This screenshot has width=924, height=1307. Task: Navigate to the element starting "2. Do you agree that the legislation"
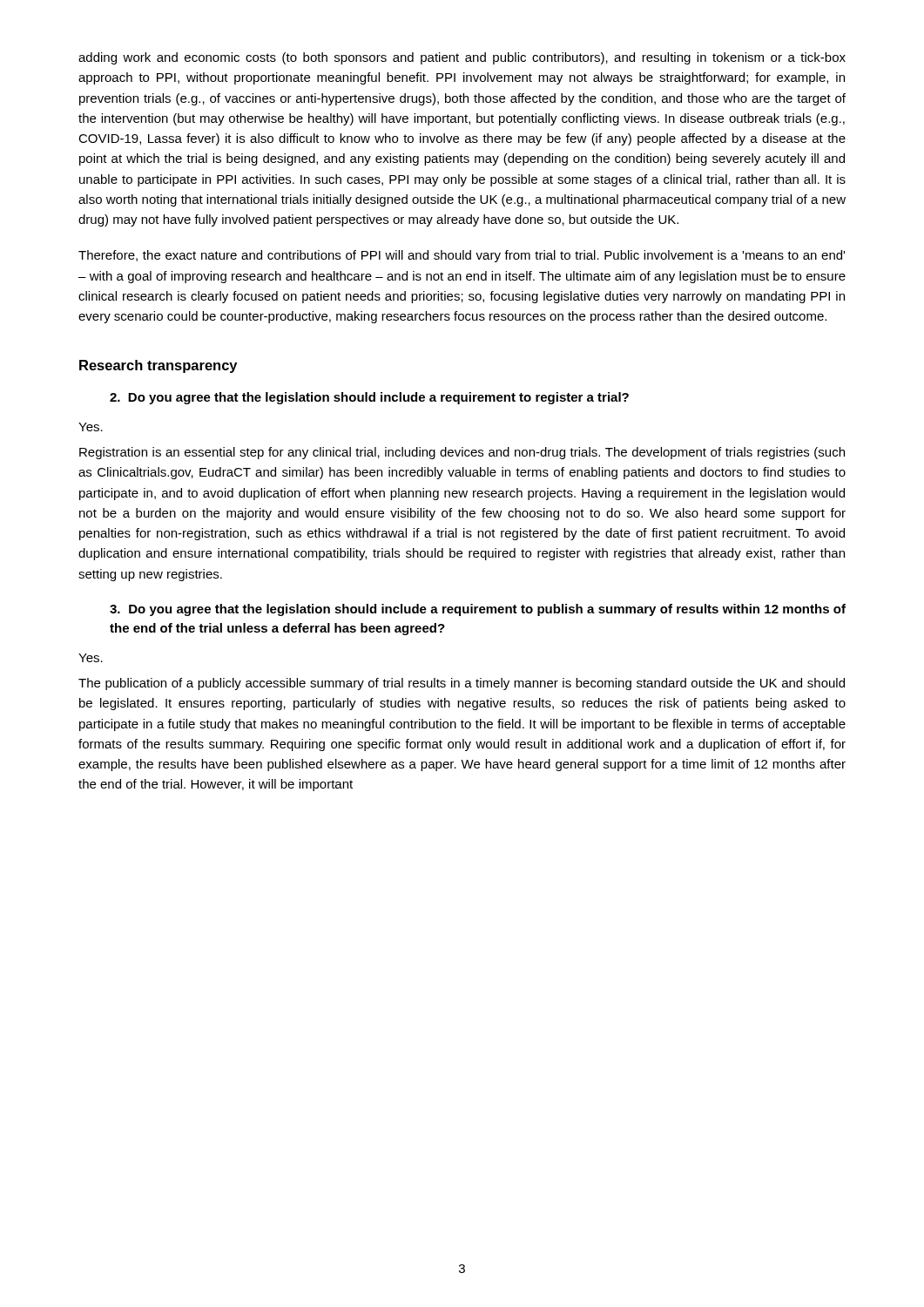[370, 397]
